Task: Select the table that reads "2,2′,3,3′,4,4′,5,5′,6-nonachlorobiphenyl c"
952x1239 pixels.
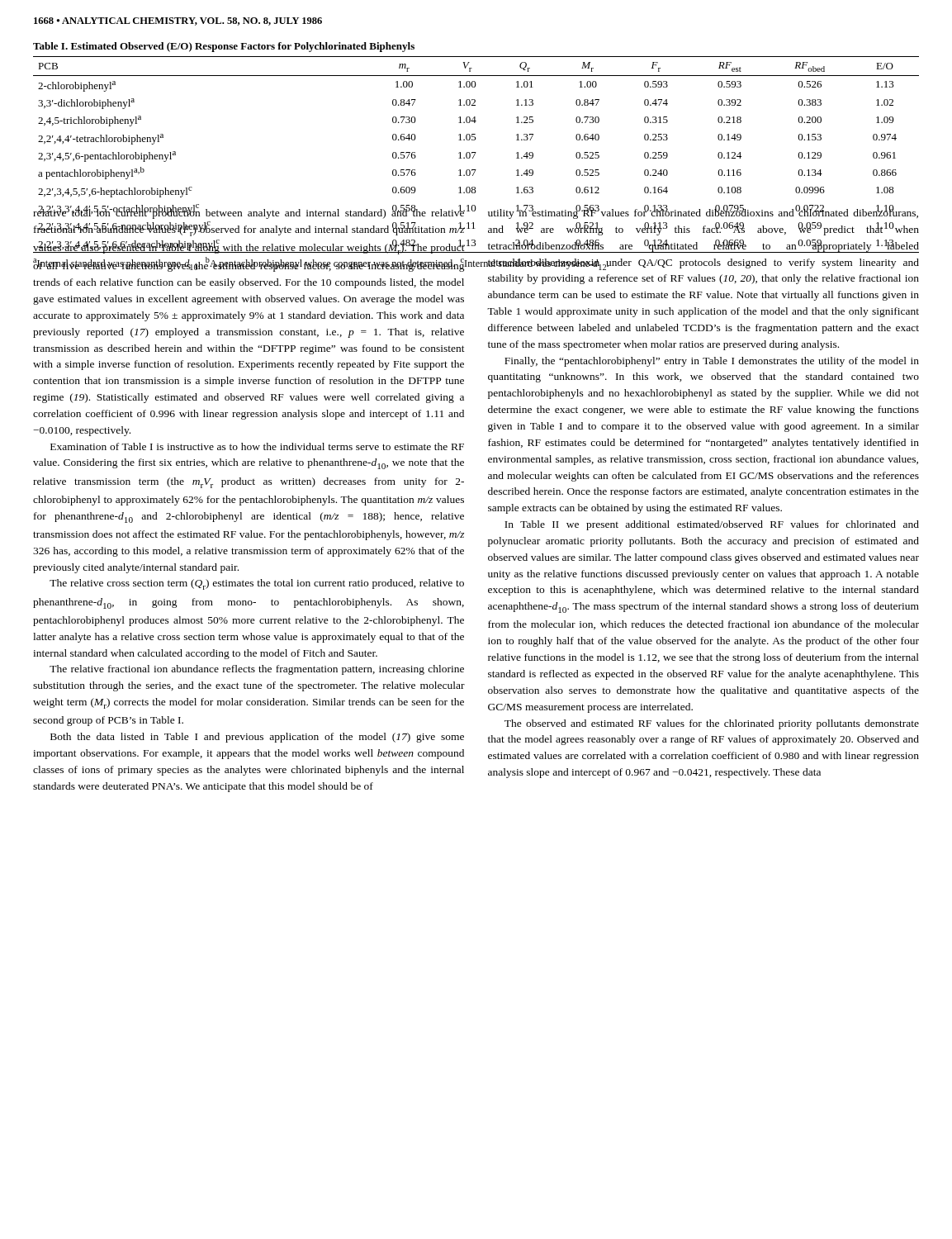Action: [x=476, y=157]
